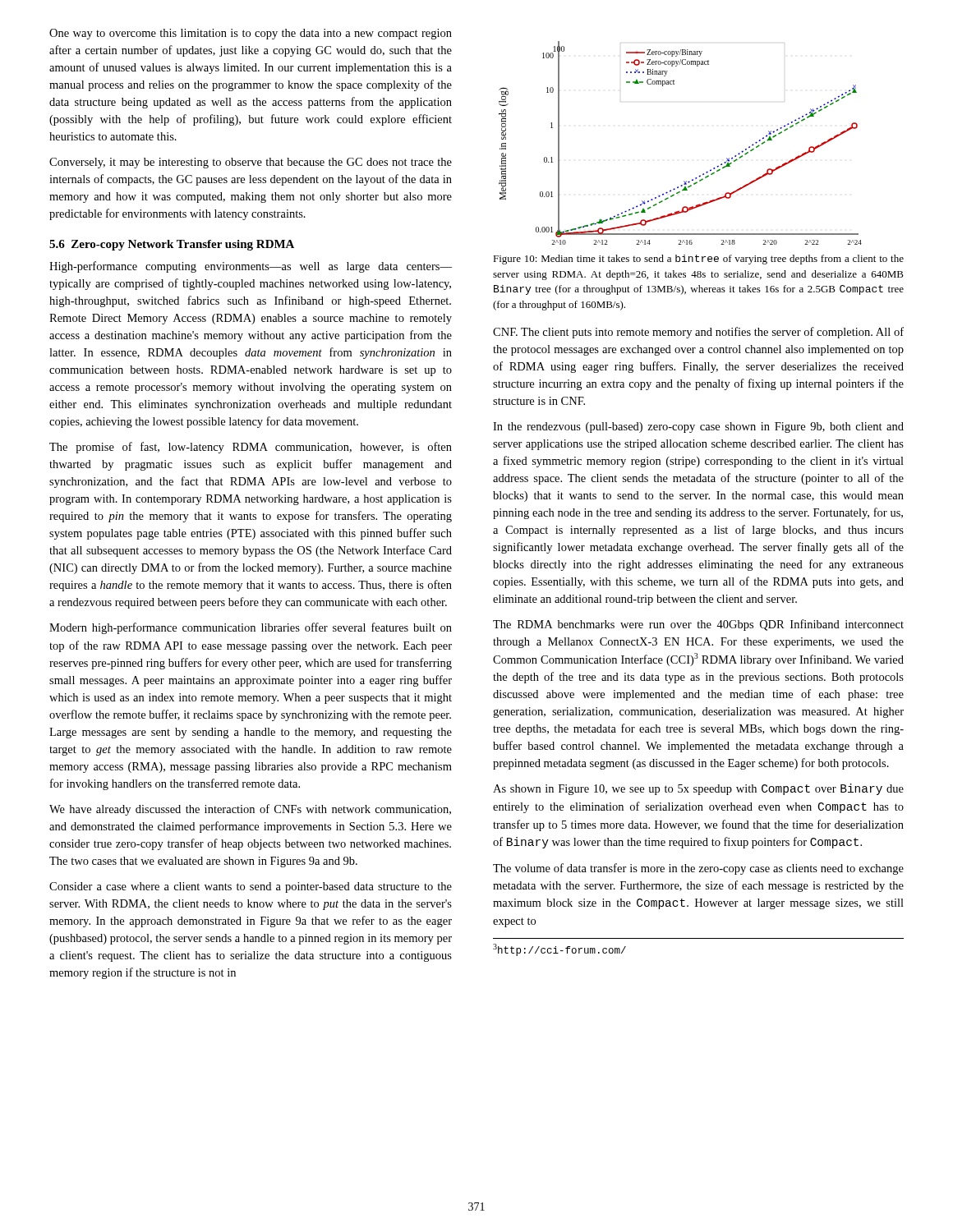The height and width of the screenshot is (1232, 953).
Task: Find the line chart
Action: [x=682, y=136]
